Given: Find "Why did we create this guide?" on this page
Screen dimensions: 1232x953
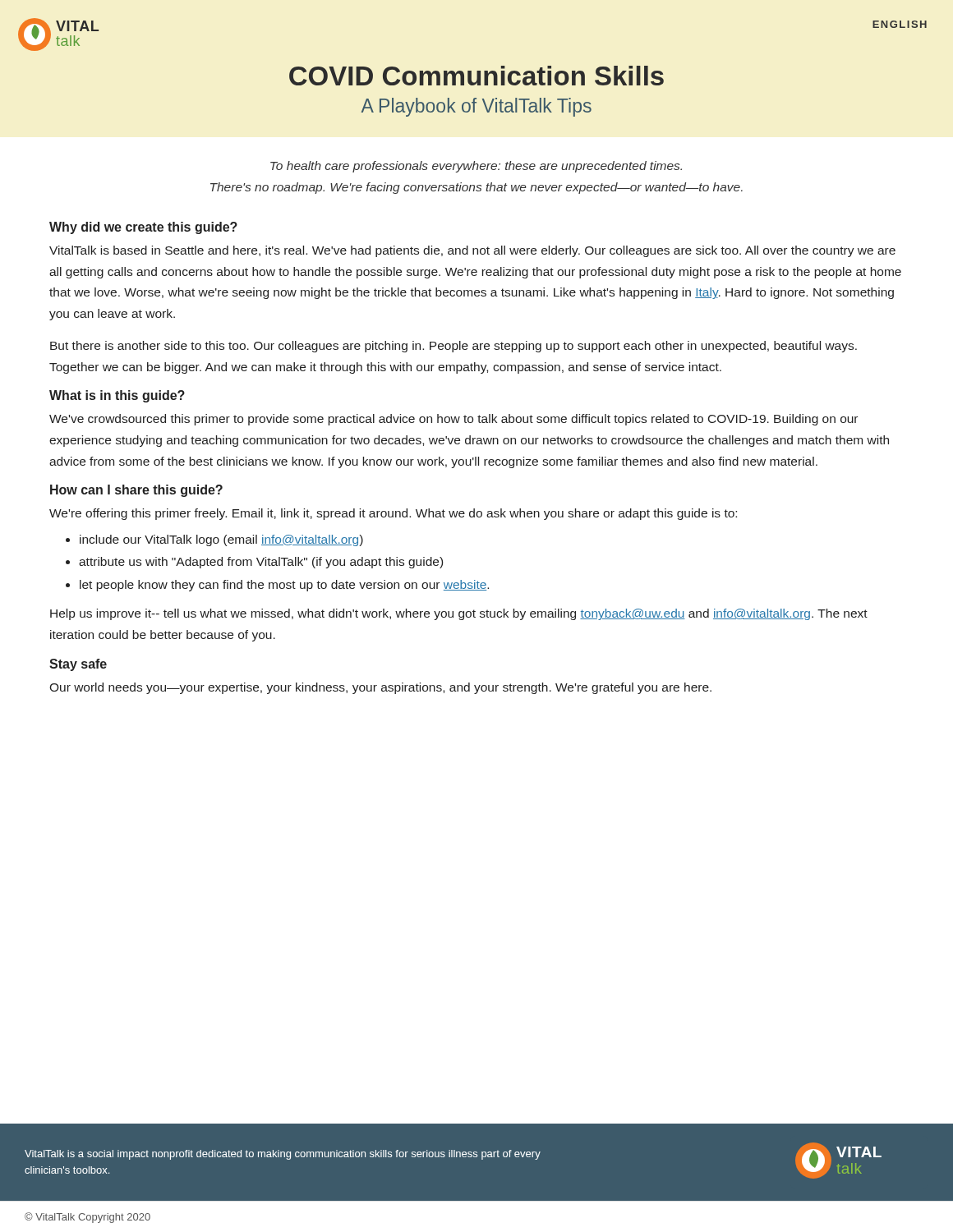Looking at the screenshot, I should coord(144,227).
